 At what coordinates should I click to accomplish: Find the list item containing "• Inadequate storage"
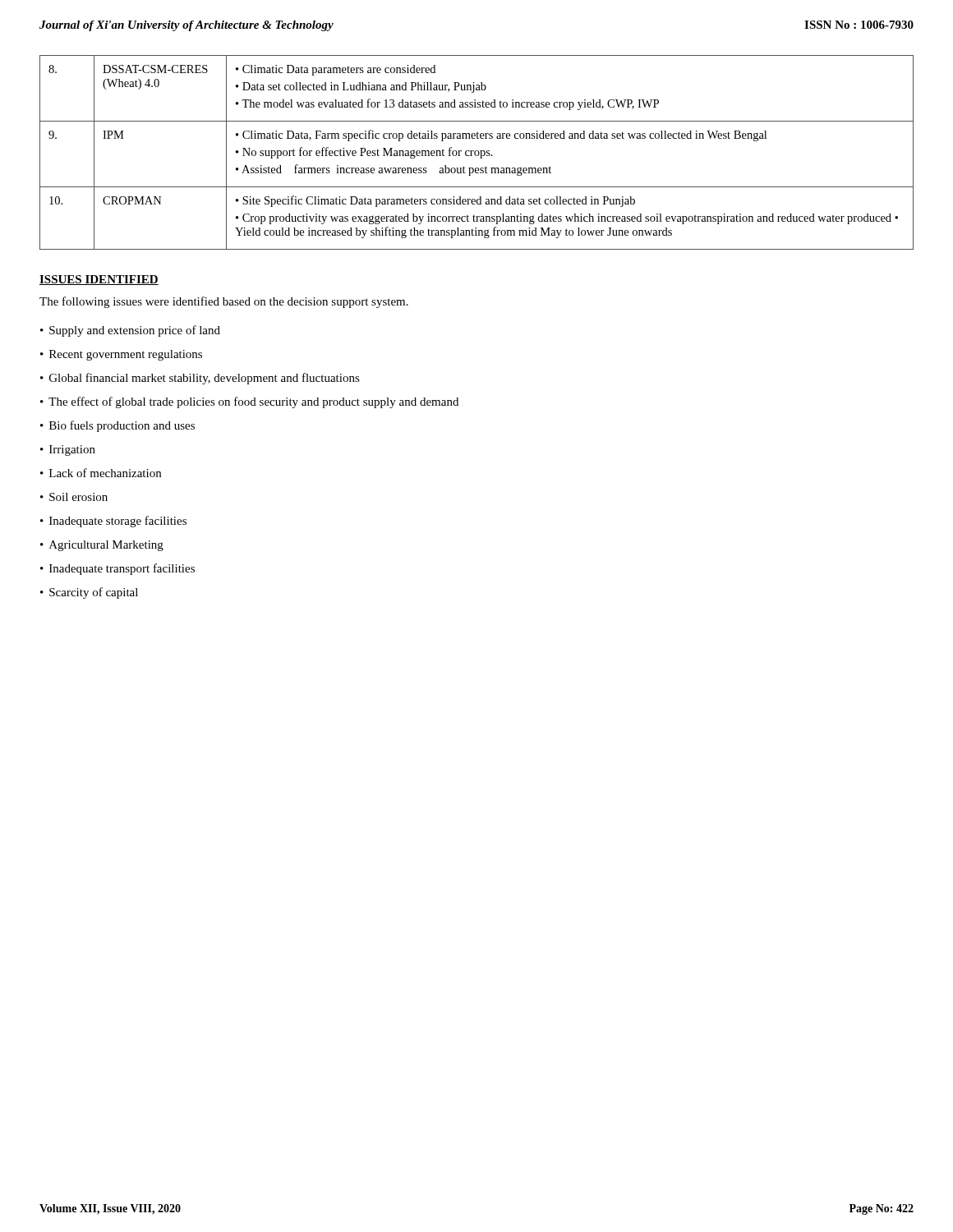(113, 521)
